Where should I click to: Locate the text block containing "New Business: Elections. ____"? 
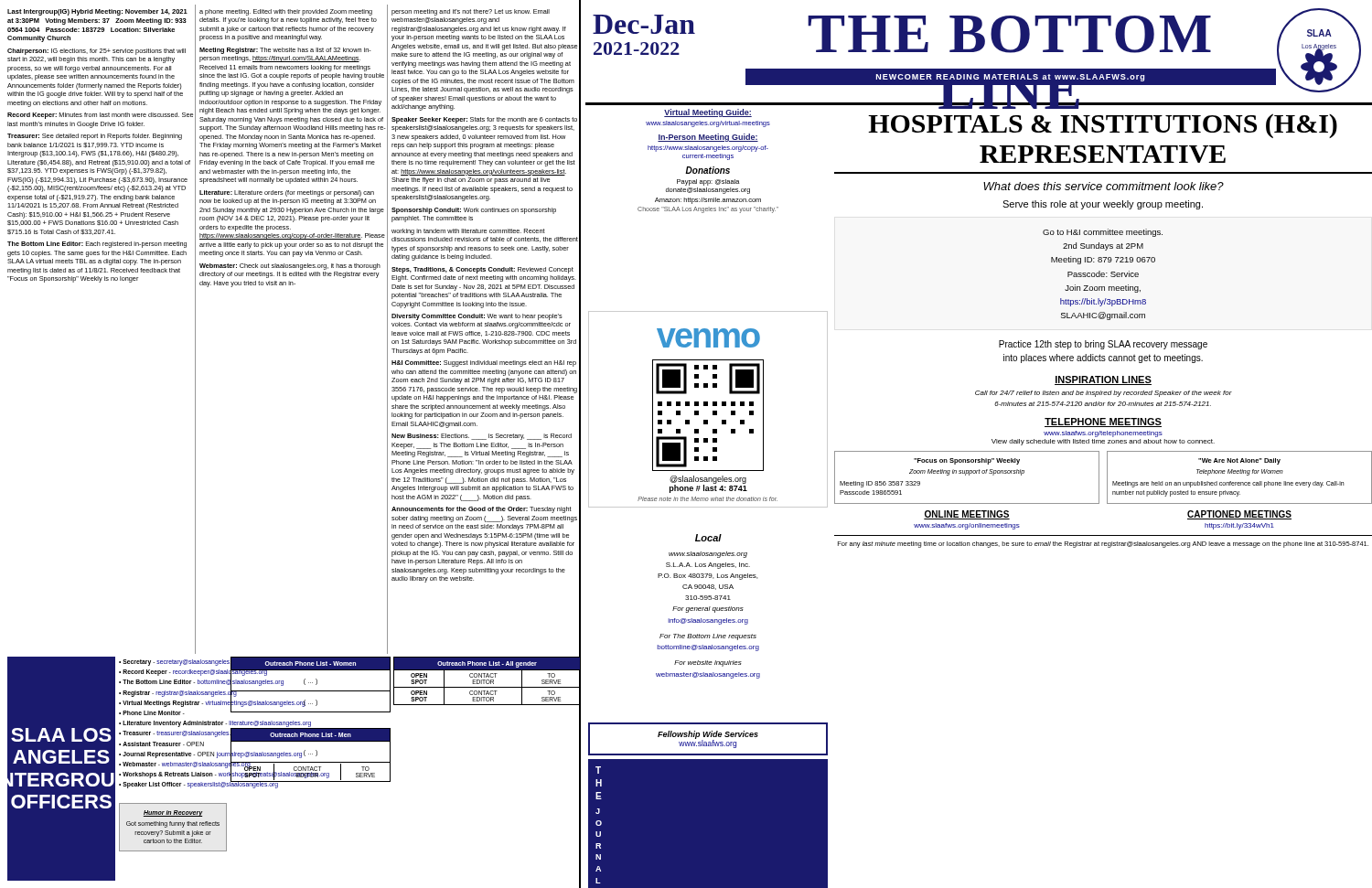483,466
